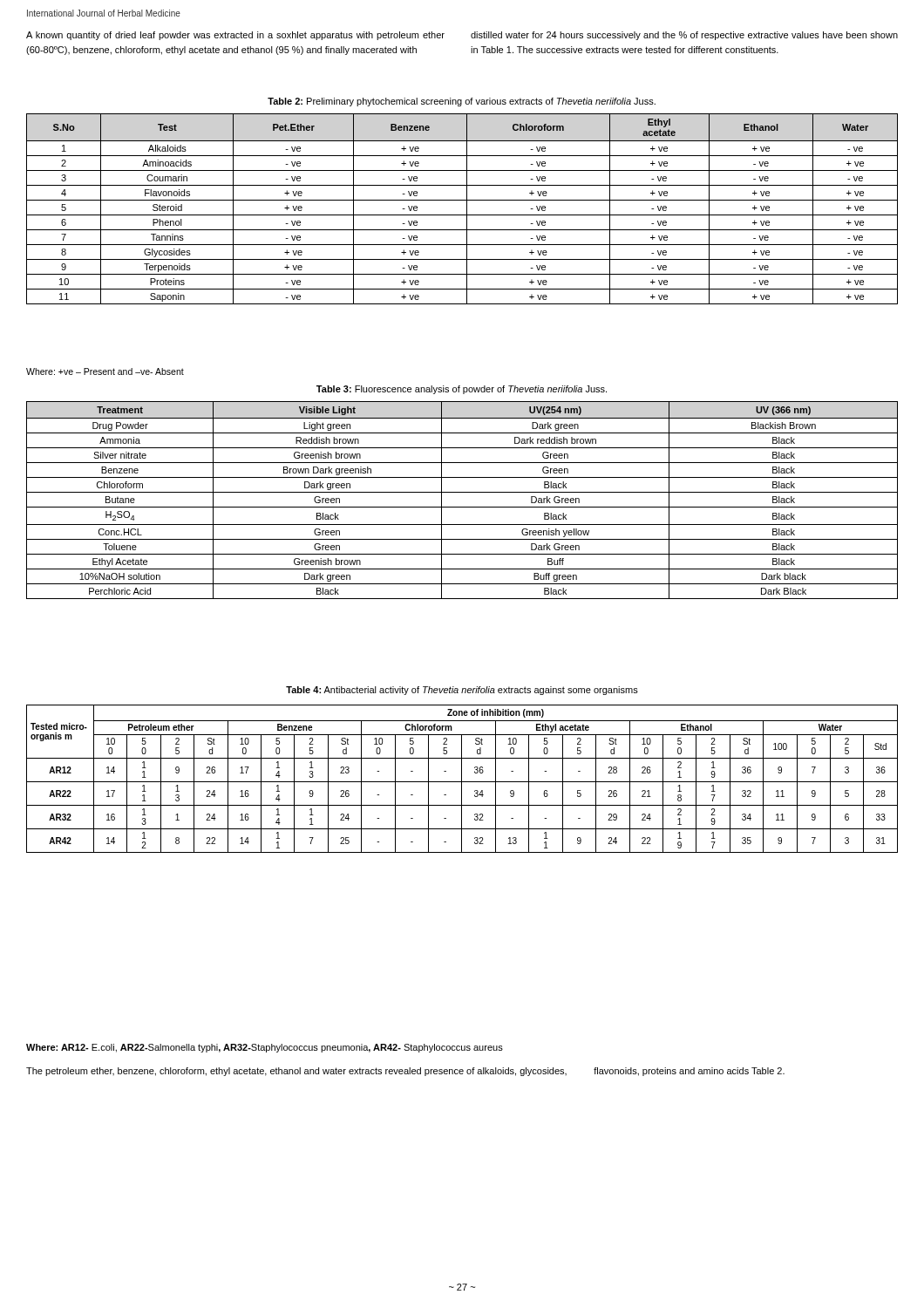This screenshot has width=924, height=1308.
Task: Click on the table containing "- ve"
Action: coord(462,209)
